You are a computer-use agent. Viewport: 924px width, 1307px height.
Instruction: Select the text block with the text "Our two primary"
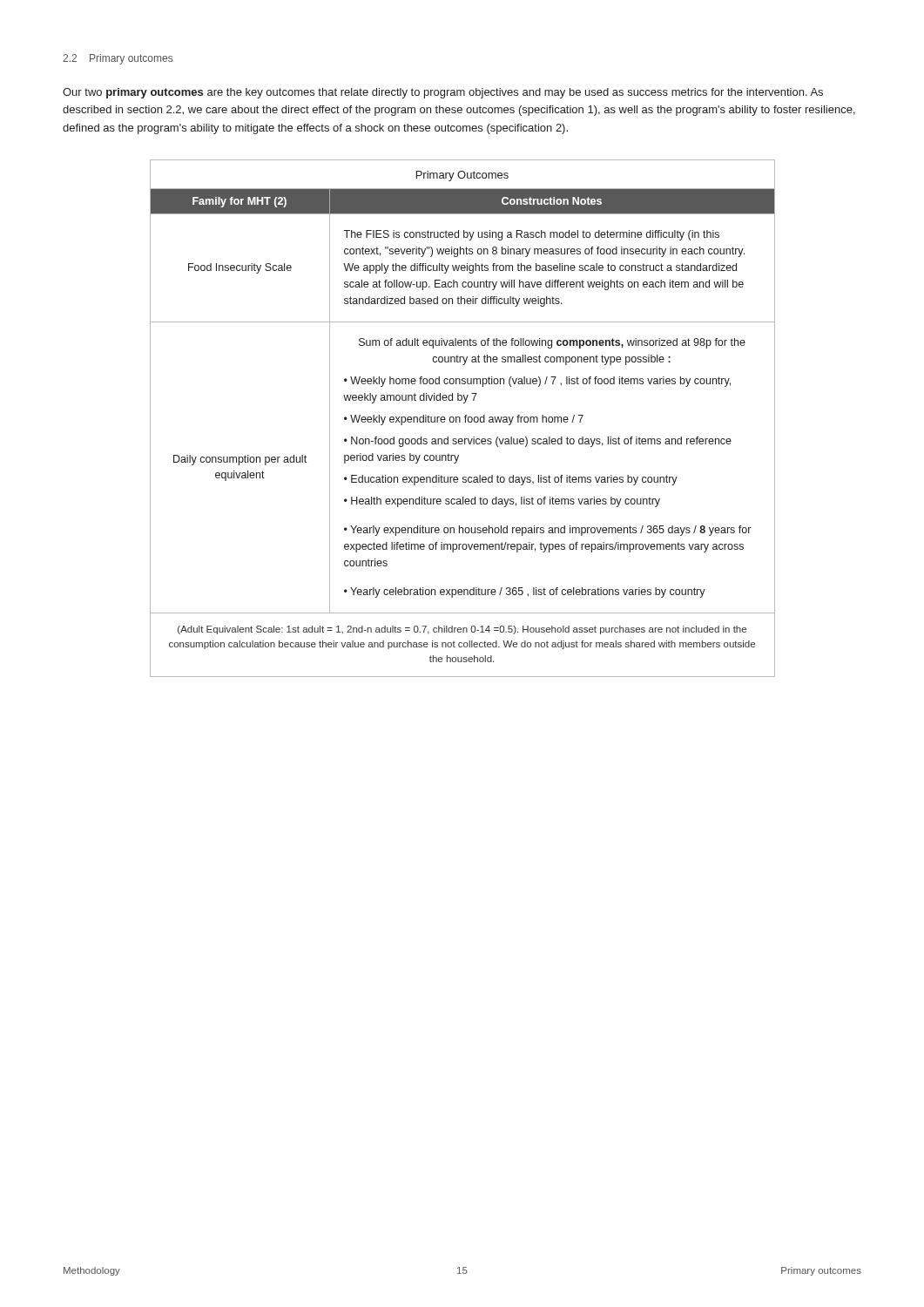(x=459, y=110)
